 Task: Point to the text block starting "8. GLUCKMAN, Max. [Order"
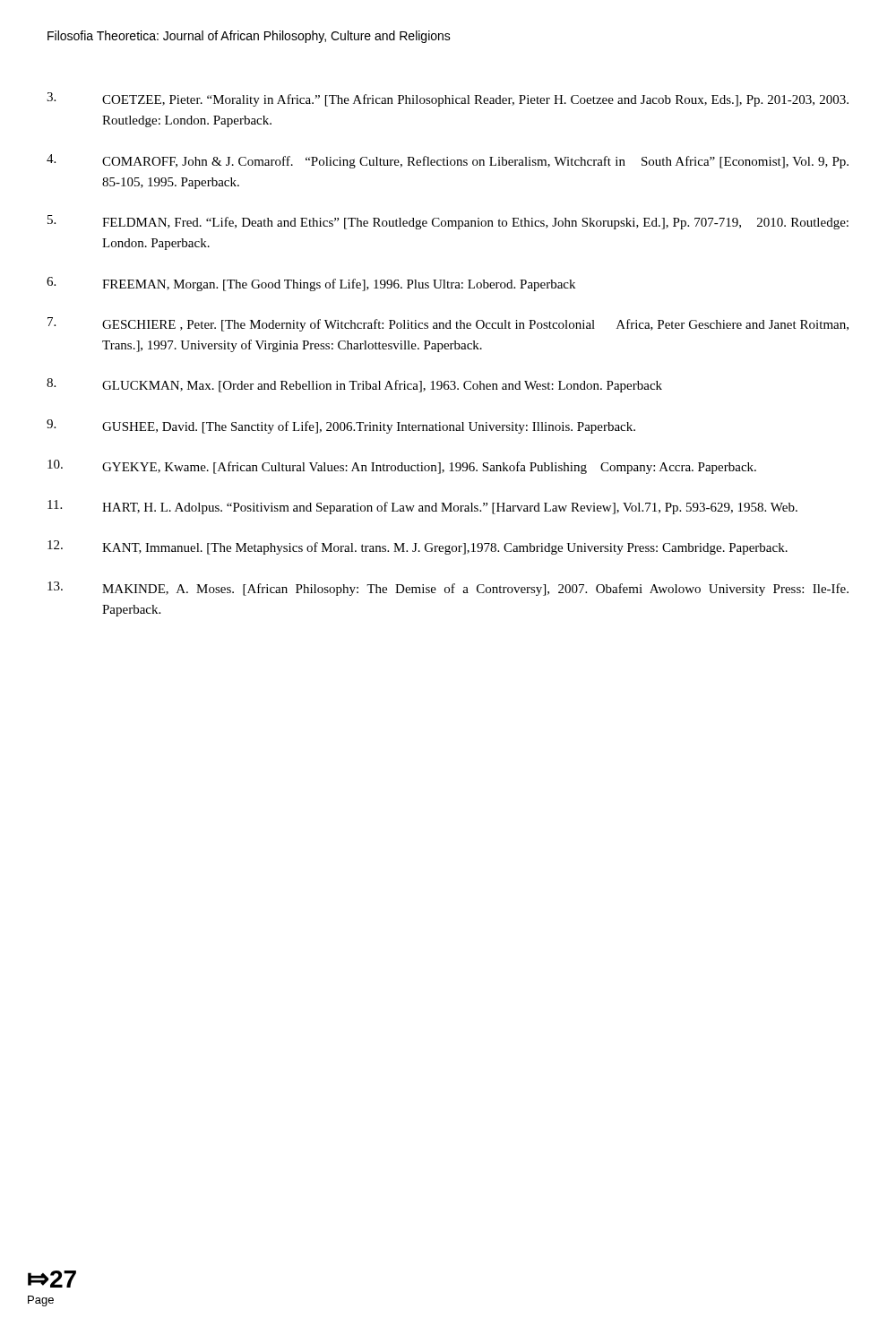[448, 386]
